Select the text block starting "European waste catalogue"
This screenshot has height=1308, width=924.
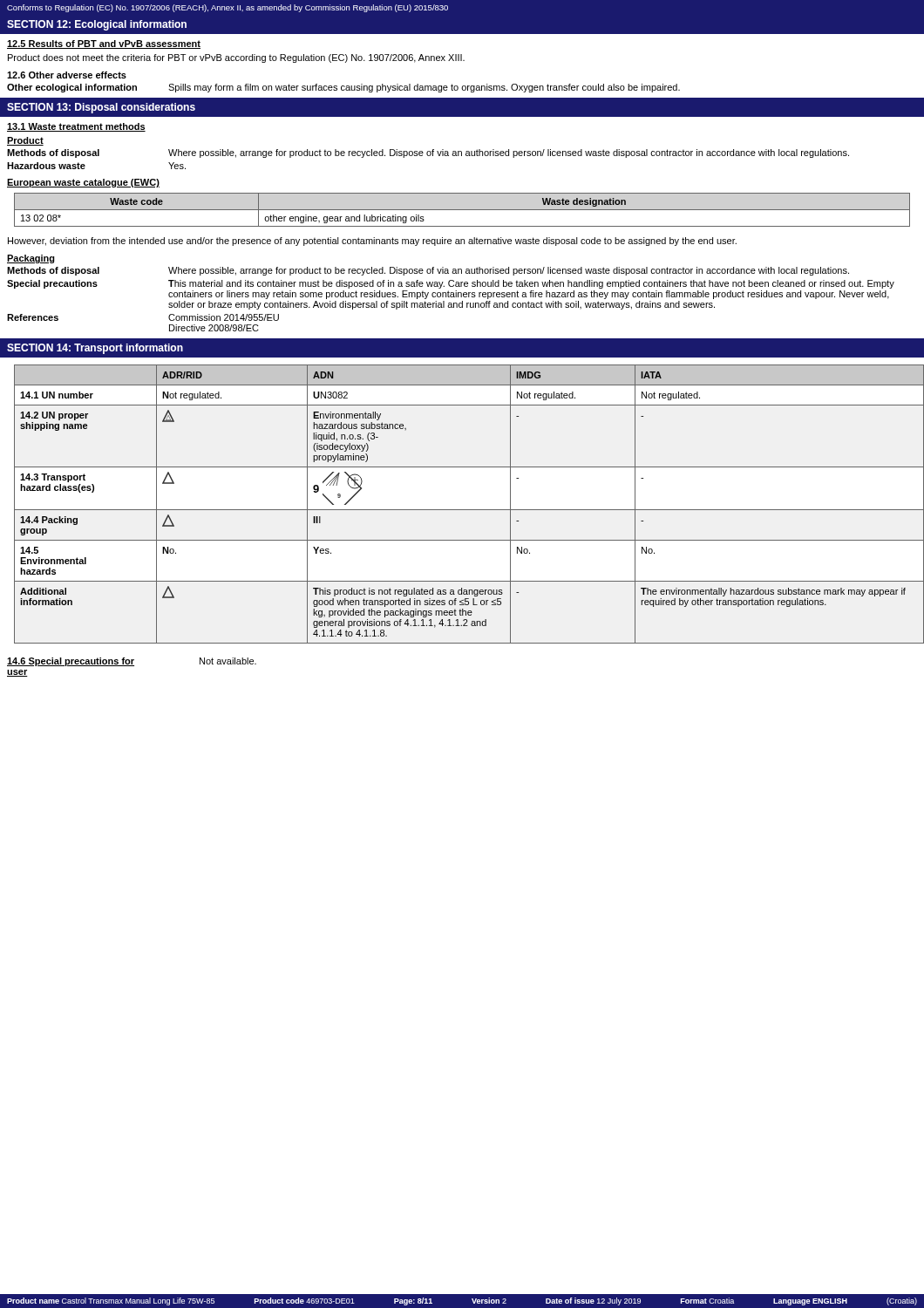click(x=83, y=182)
